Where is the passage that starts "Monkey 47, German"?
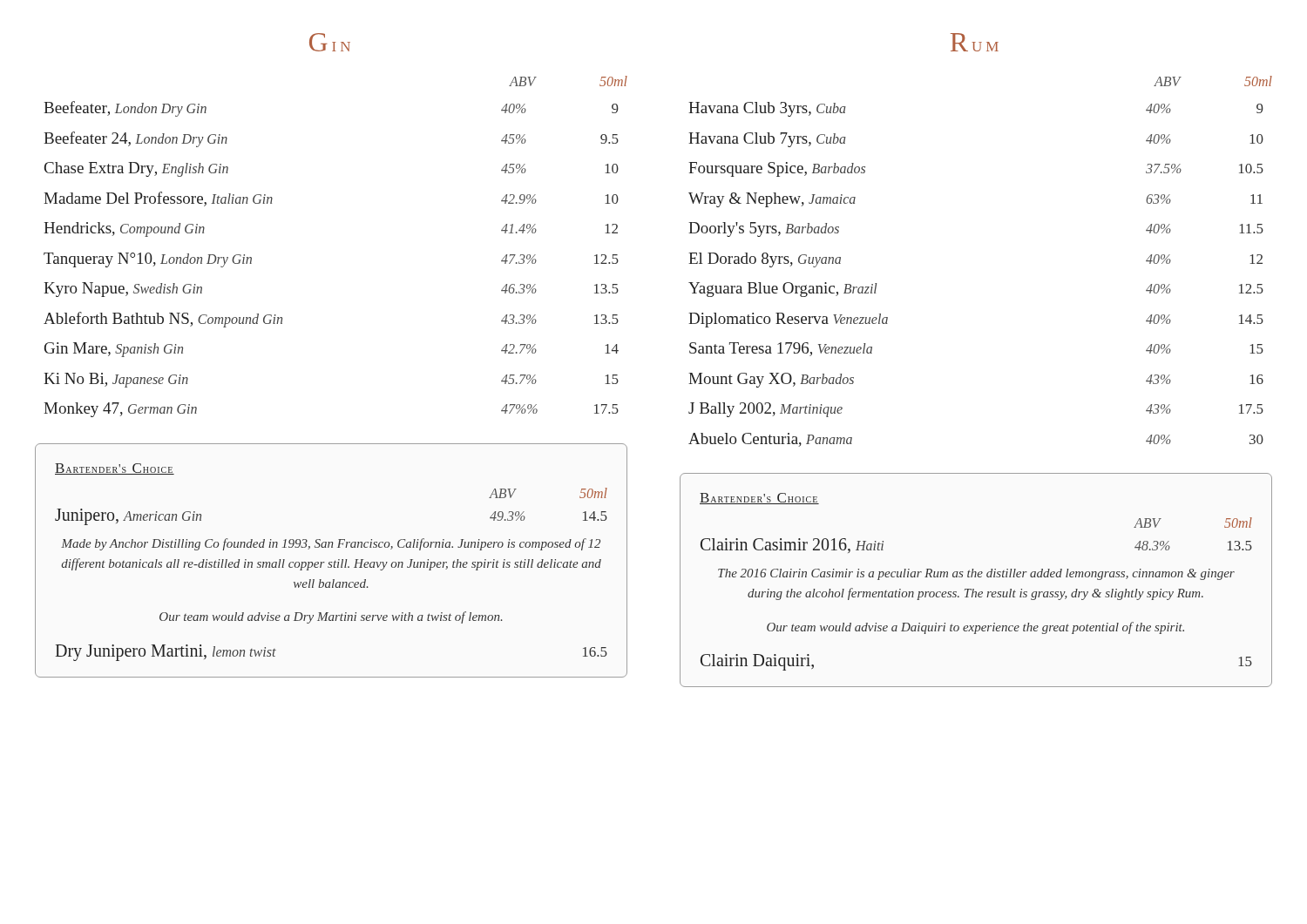 click(x=116, y=409)
